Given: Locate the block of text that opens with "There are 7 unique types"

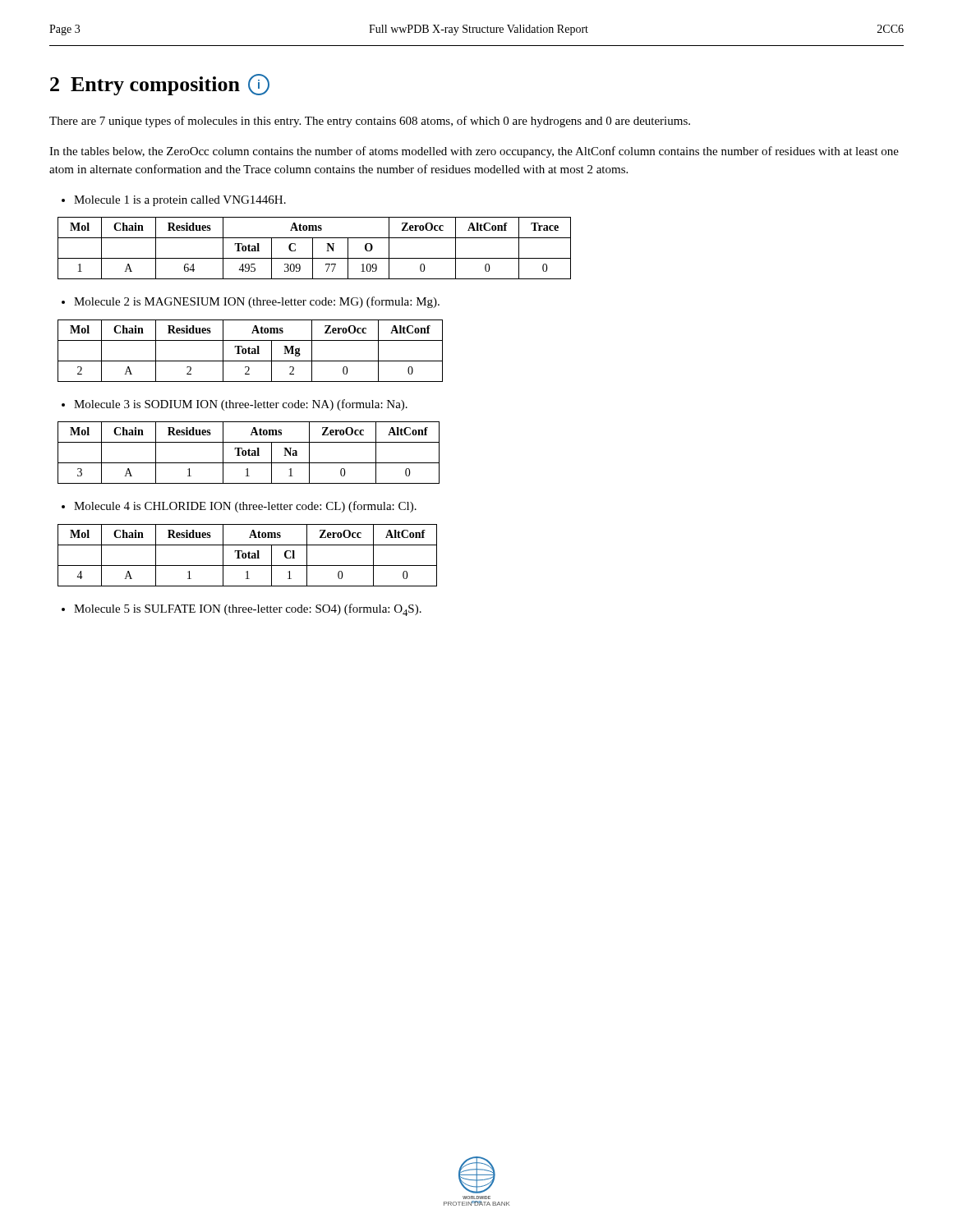Looking at the screenshot, I should (x=476, y=121).
